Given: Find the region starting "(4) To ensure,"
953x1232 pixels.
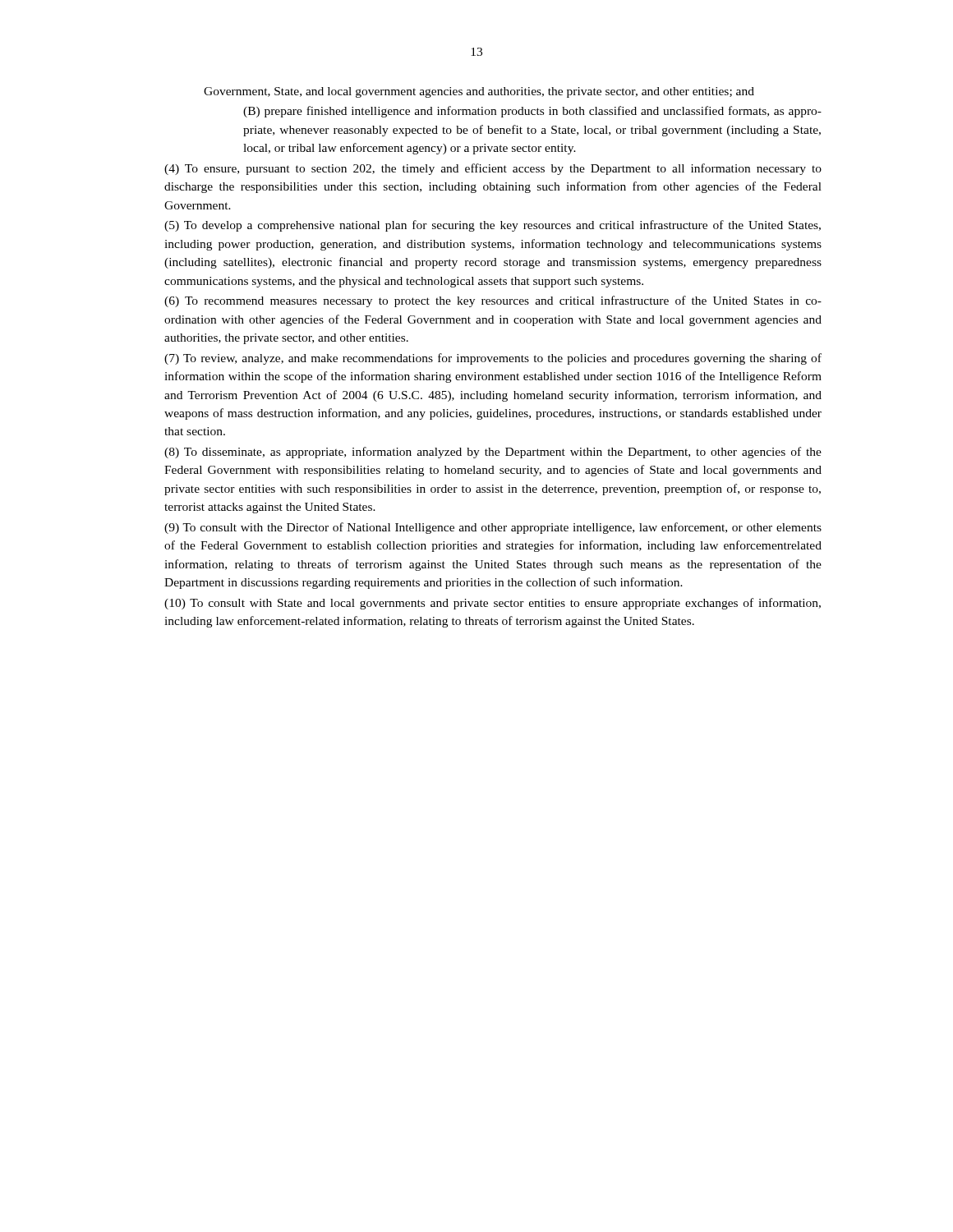Looking at the screenshot, I should [493, 187].
